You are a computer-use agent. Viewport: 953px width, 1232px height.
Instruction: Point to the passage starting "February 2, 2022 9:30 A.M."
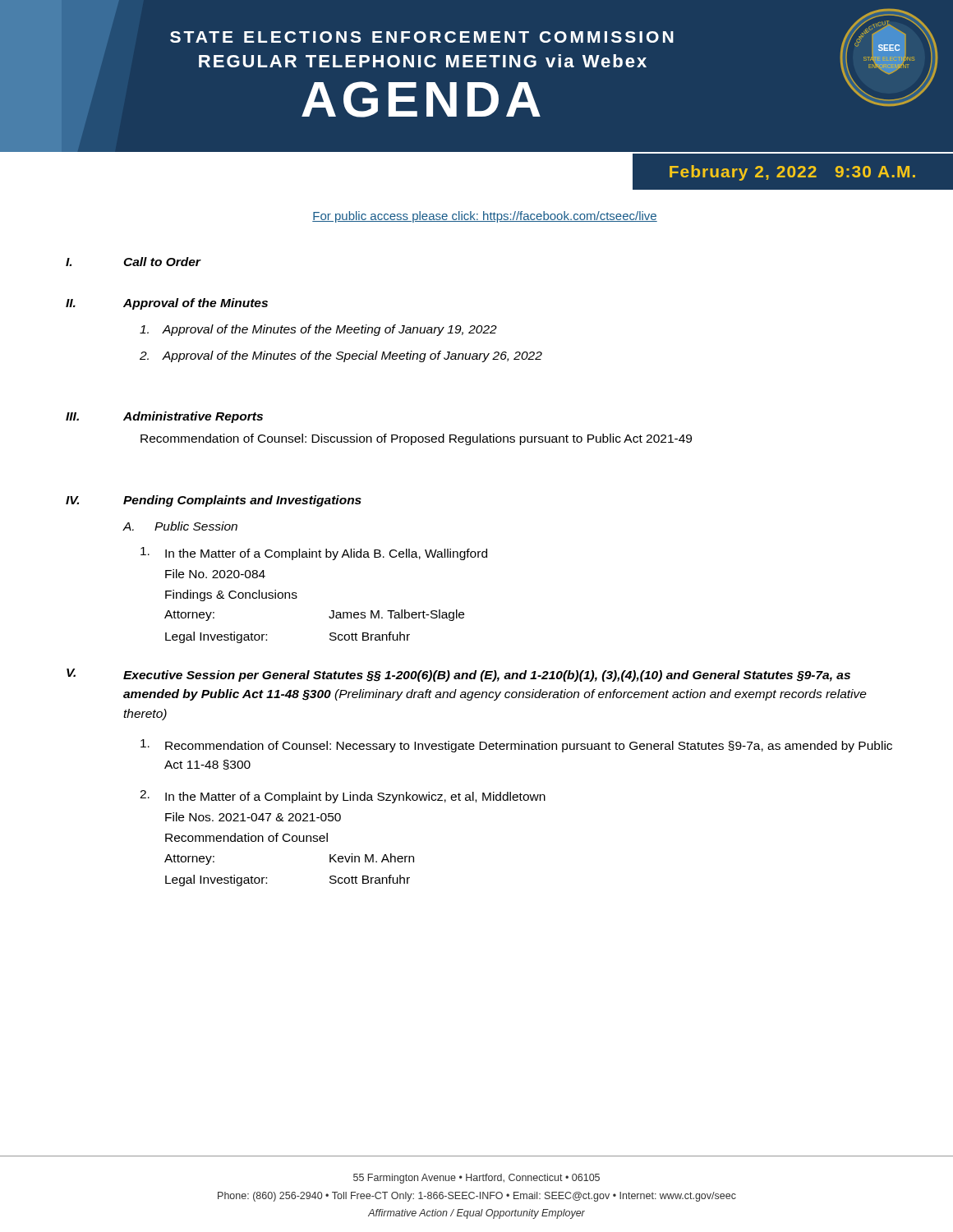[x=793, y=172]
